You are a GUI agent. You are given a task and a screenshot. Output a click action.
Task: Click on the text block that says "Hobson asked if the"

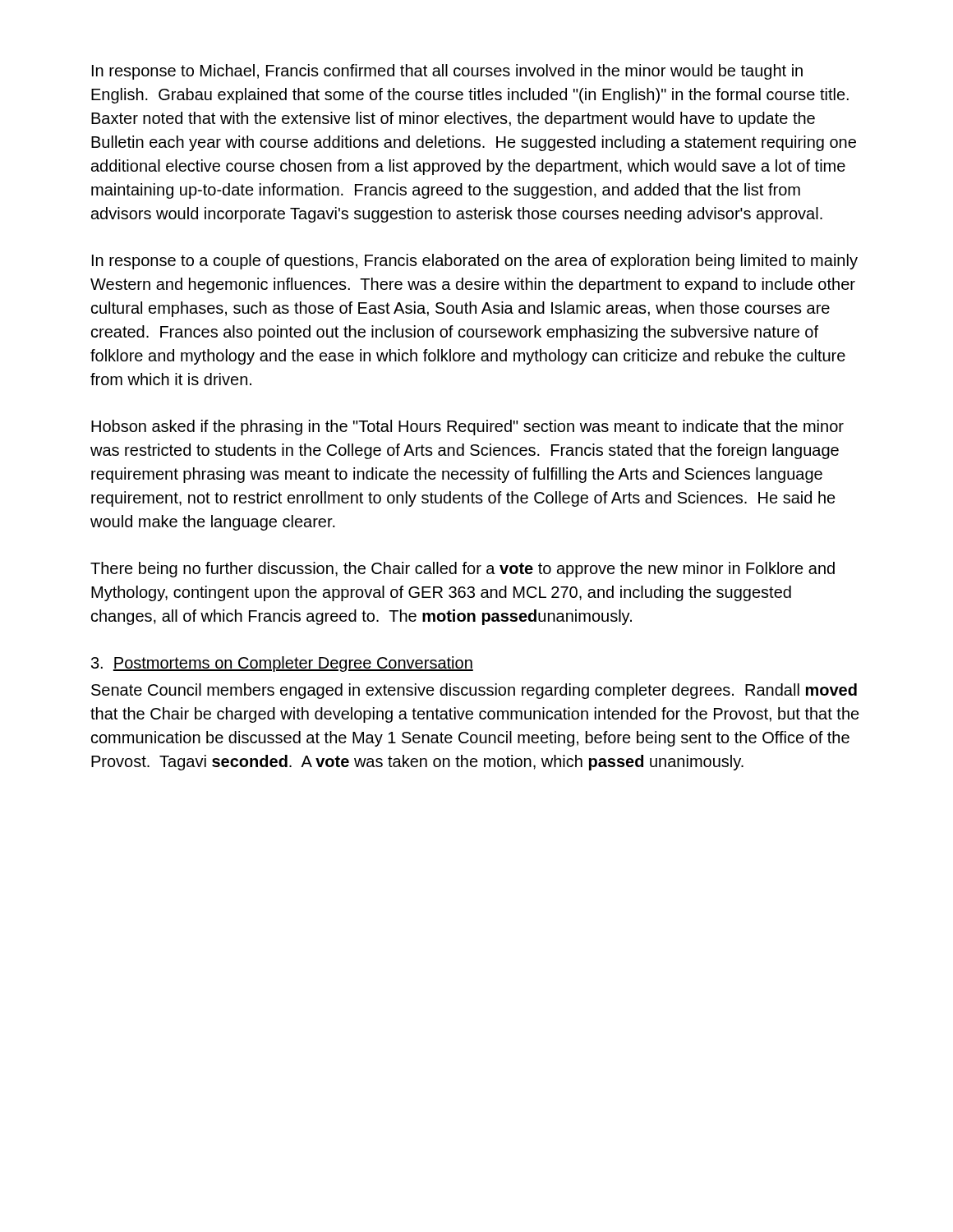pos(467,474)
